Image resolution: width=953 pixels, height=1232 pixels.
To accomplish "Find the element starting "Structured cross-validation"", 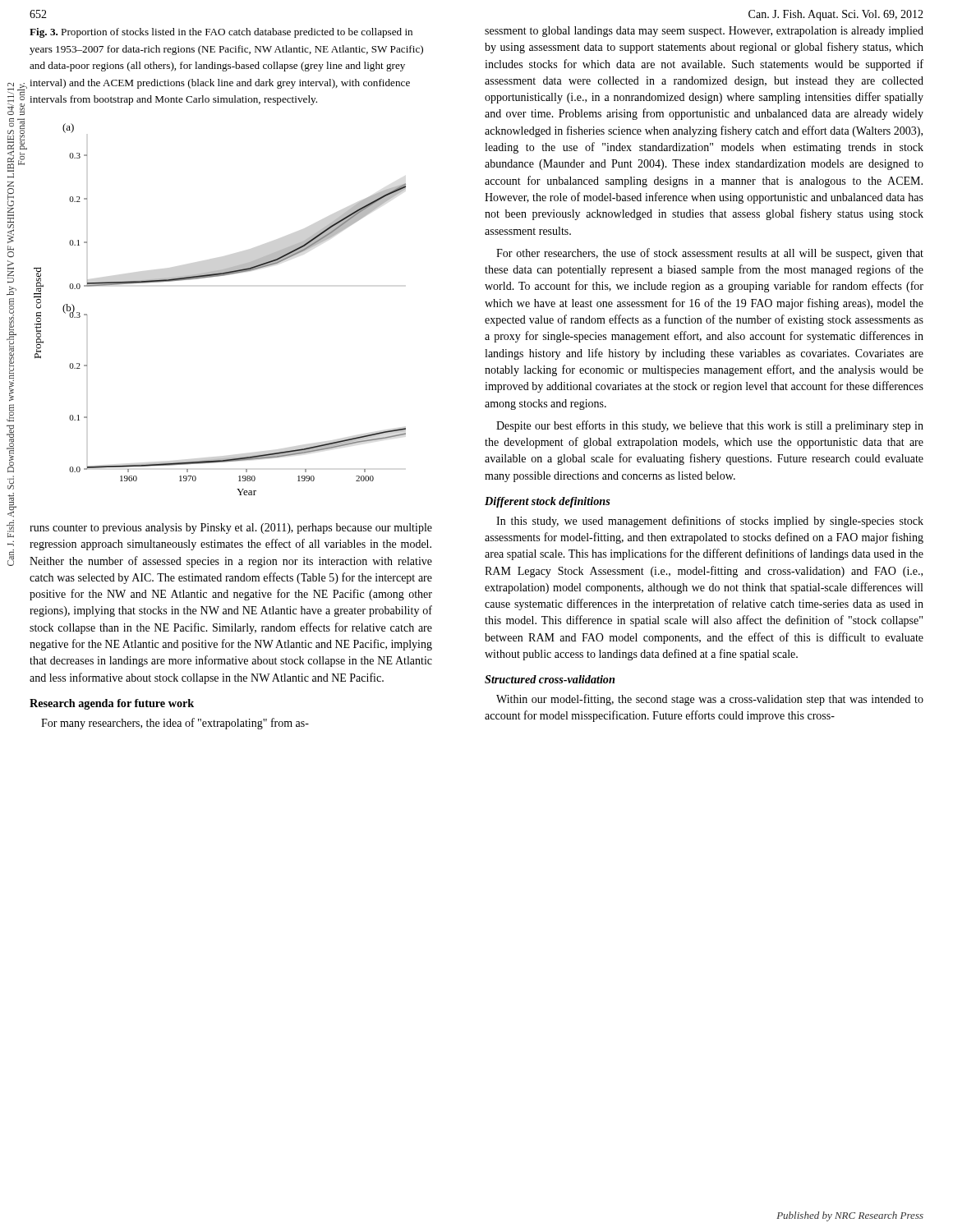I will tap(550, 680).
